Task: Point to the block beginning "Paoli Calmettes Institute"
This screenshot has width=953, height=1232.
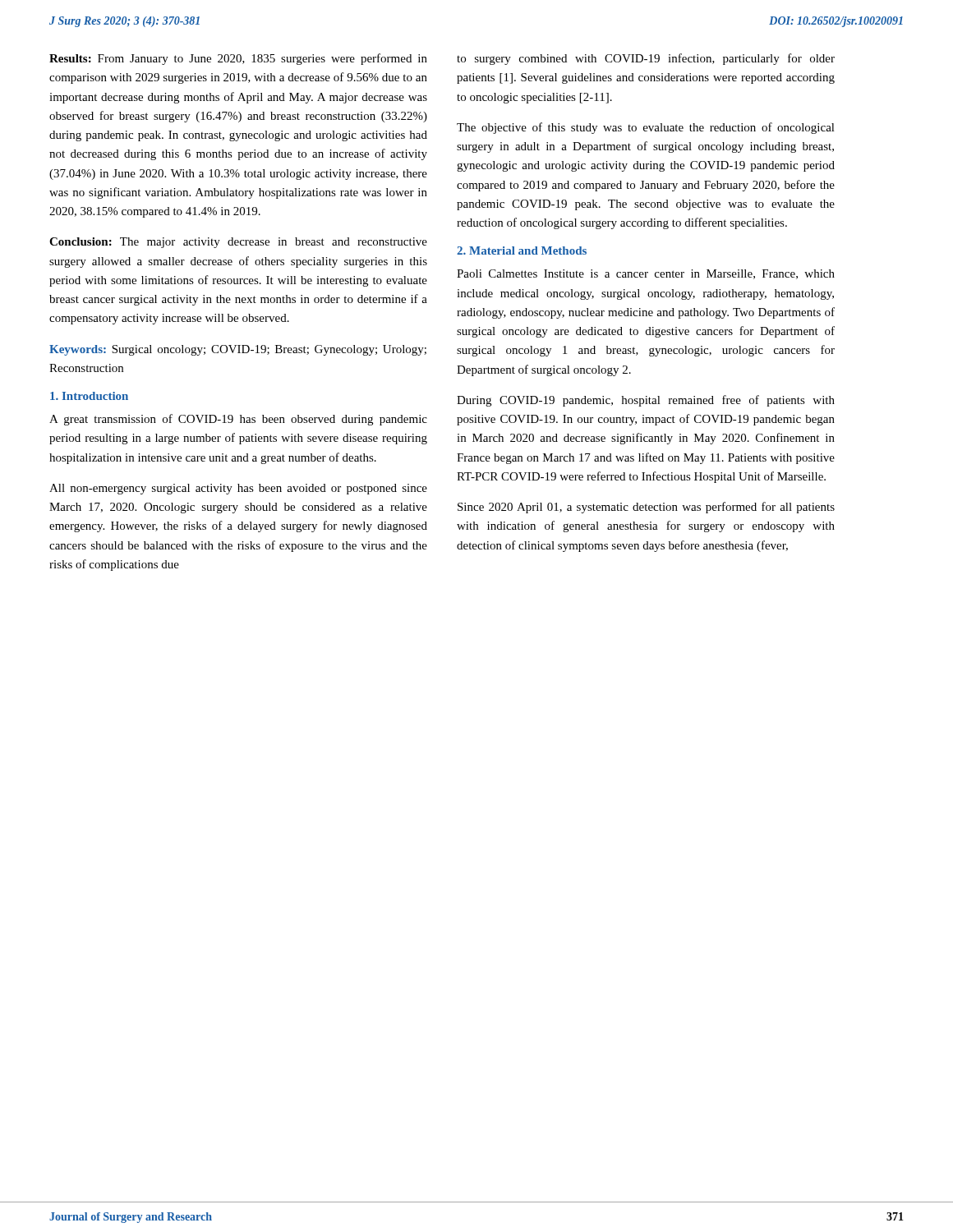Action: pyautogui.click(x=646, y=322)
